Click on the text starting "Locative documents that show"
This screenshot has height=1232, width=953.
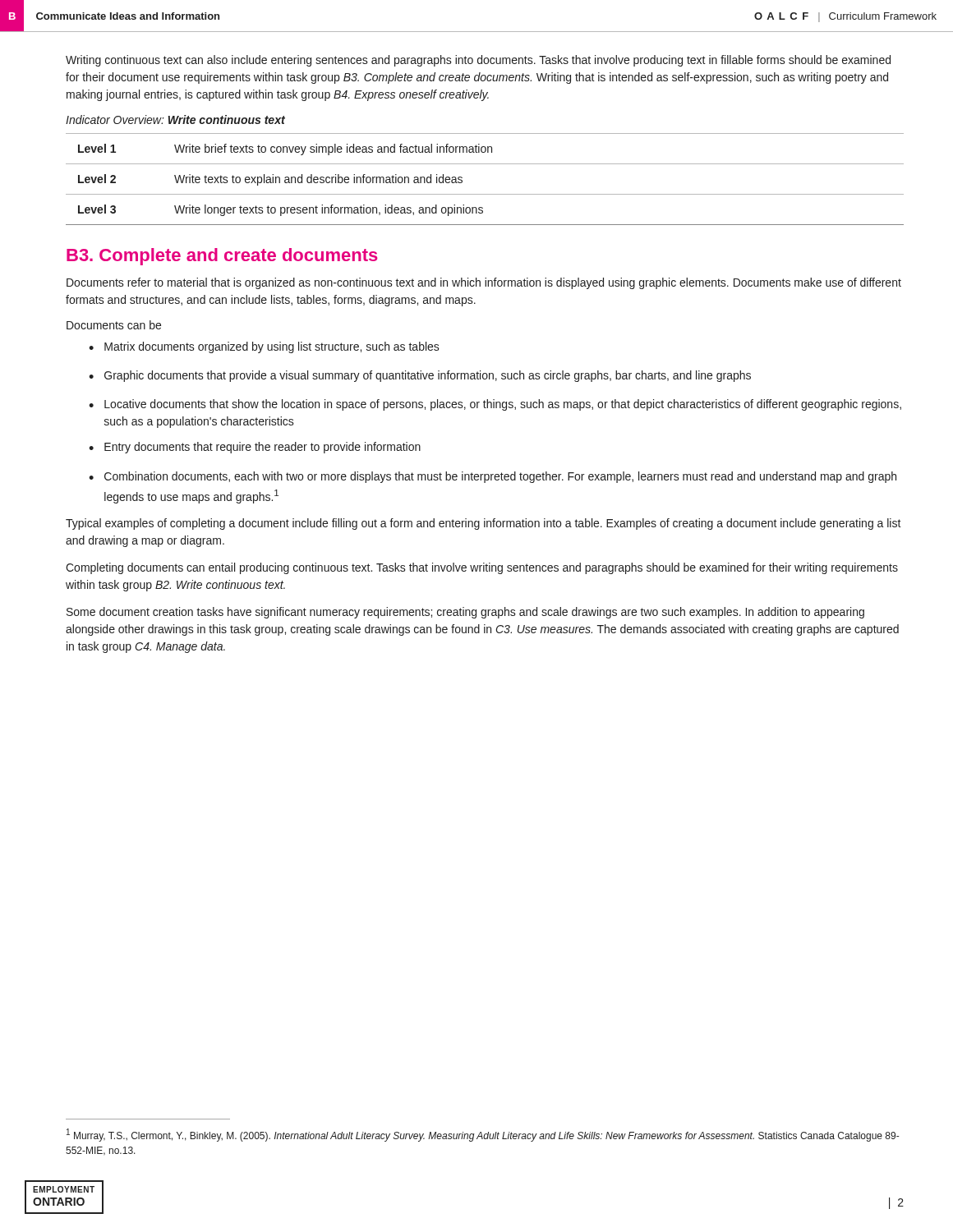coord(504,413)
